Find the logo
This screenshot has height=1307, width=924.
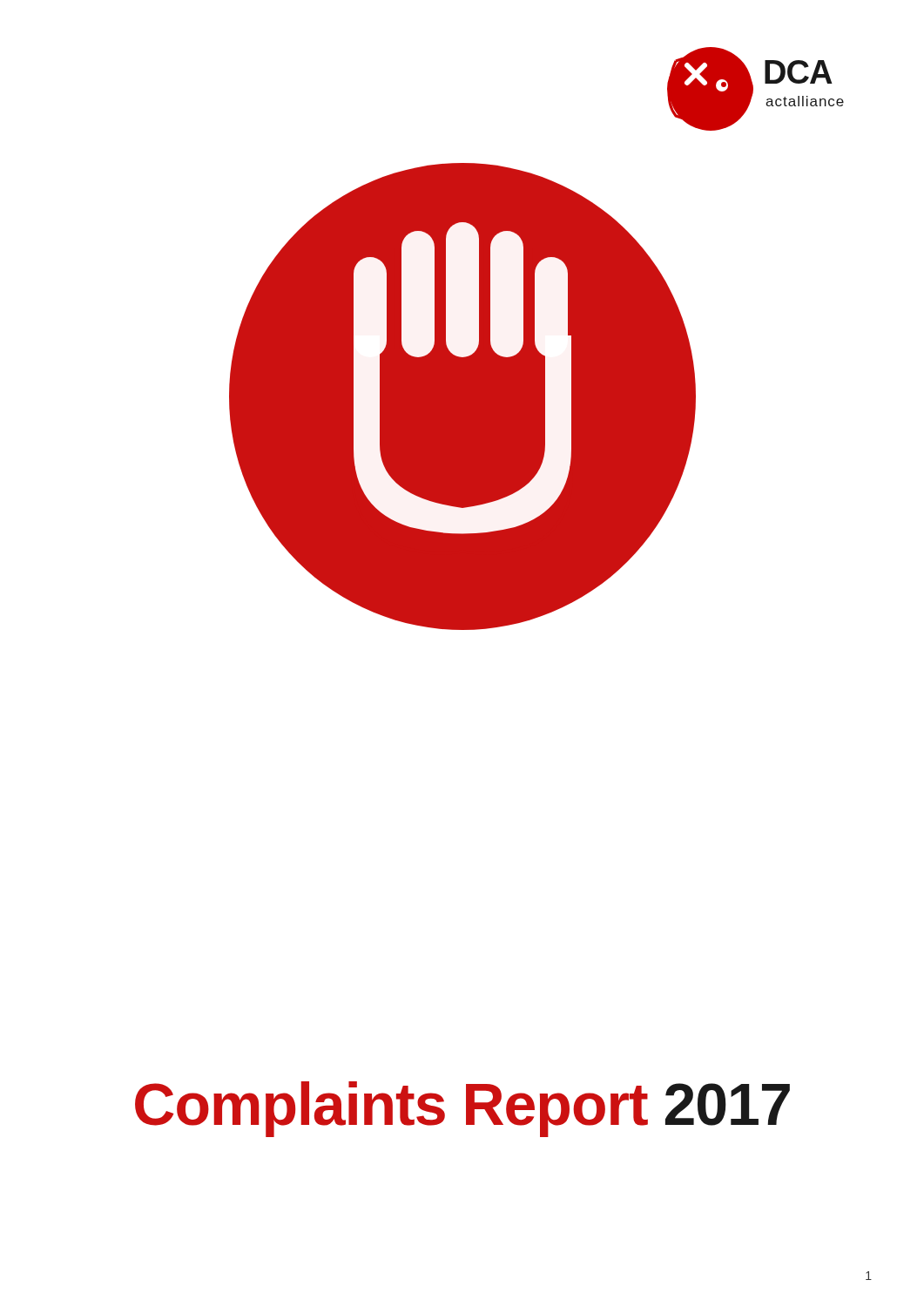click(x=759, y=91)
